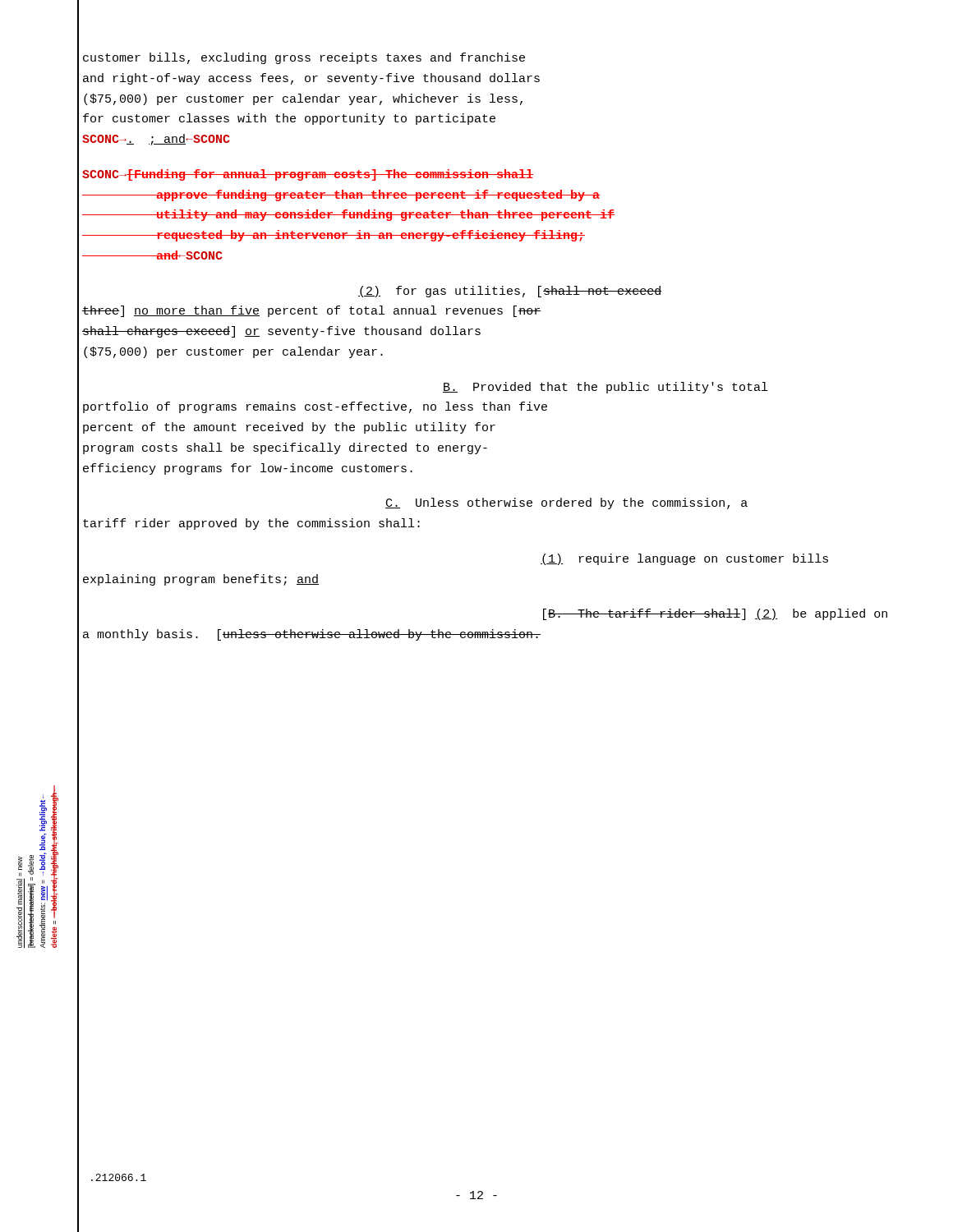Click on the text block containing "(1) require language"
The width and height of the screenshot is (953, 1232).
(x=684, y=559)
